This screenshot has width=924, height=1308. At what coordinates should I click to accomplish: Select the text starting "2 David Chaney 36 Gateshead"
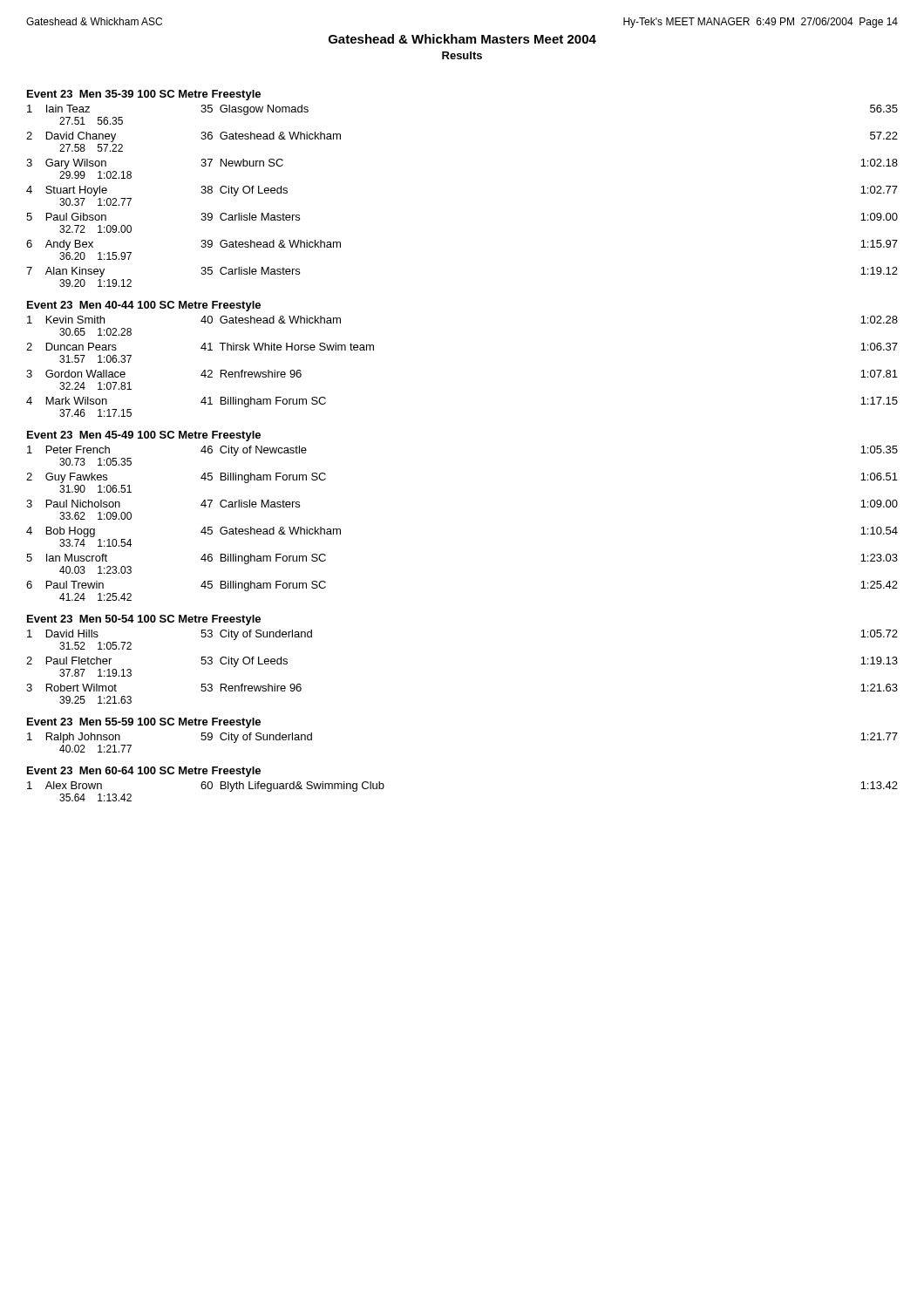click(x=80, y=138)
